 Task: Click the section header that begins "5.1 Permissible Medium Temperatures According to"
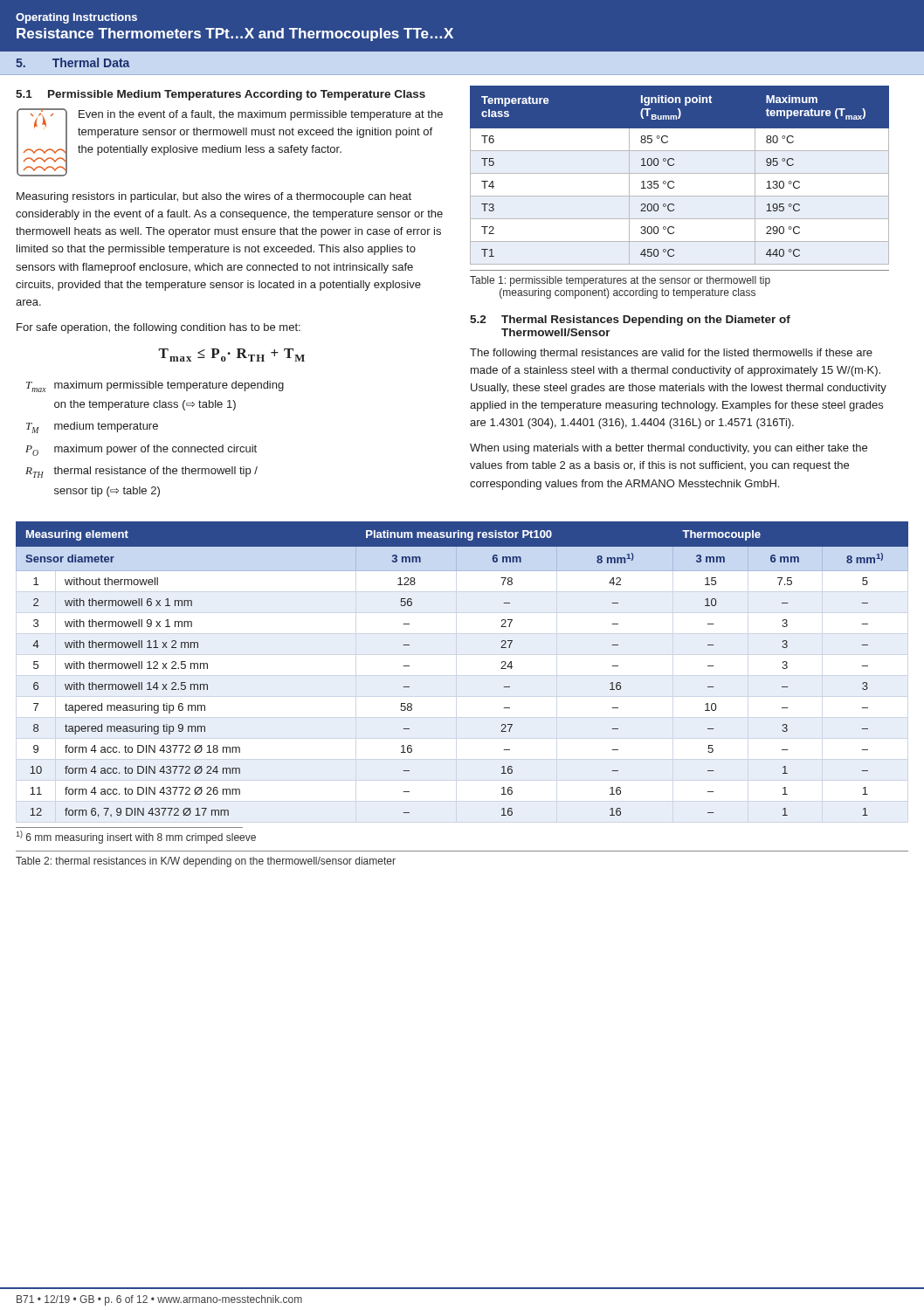(x=232, y=94)
